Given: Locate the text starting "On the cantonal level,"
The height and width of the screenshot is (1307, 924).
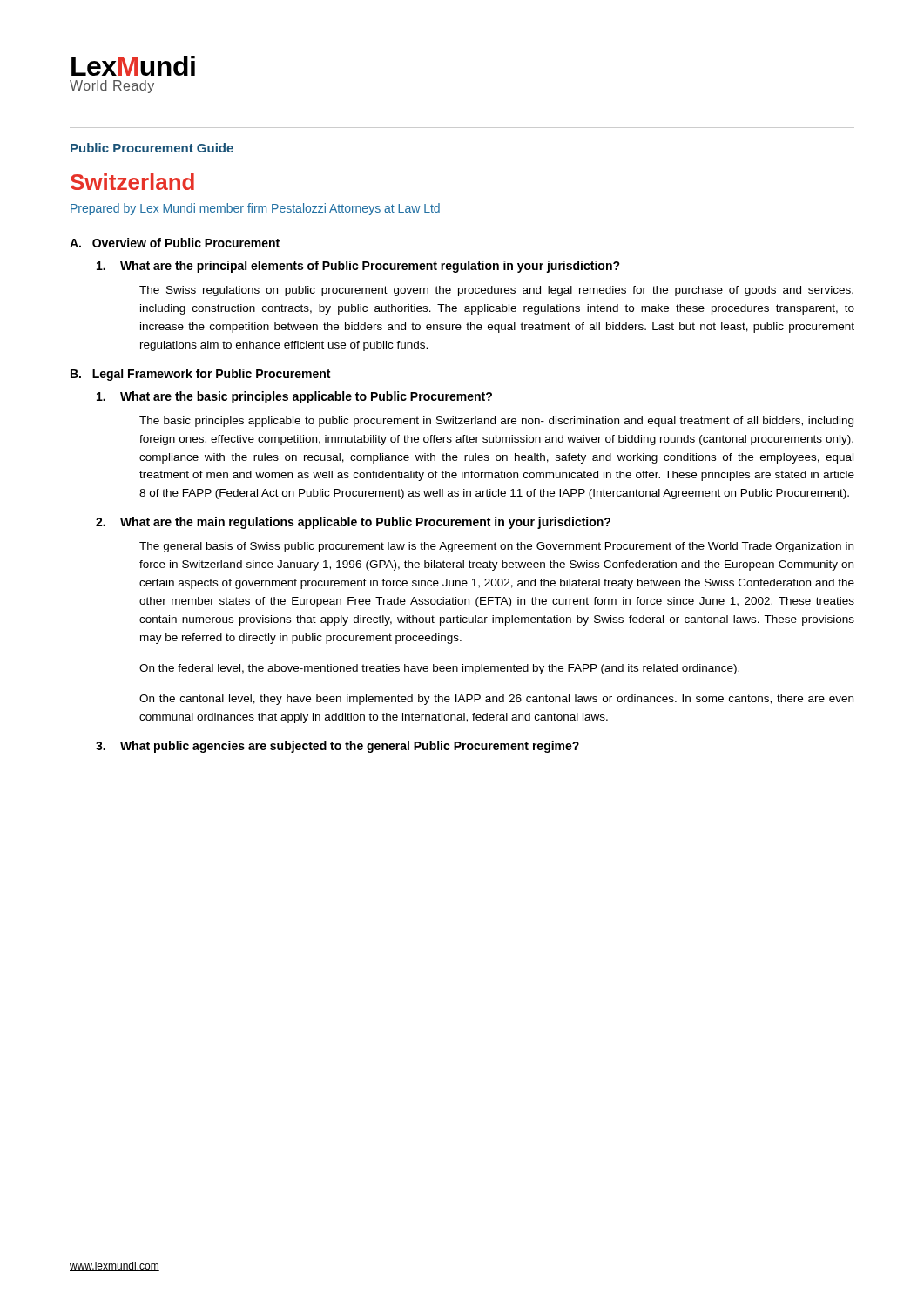Looking at the screenshot, I should tap(497, 707).
